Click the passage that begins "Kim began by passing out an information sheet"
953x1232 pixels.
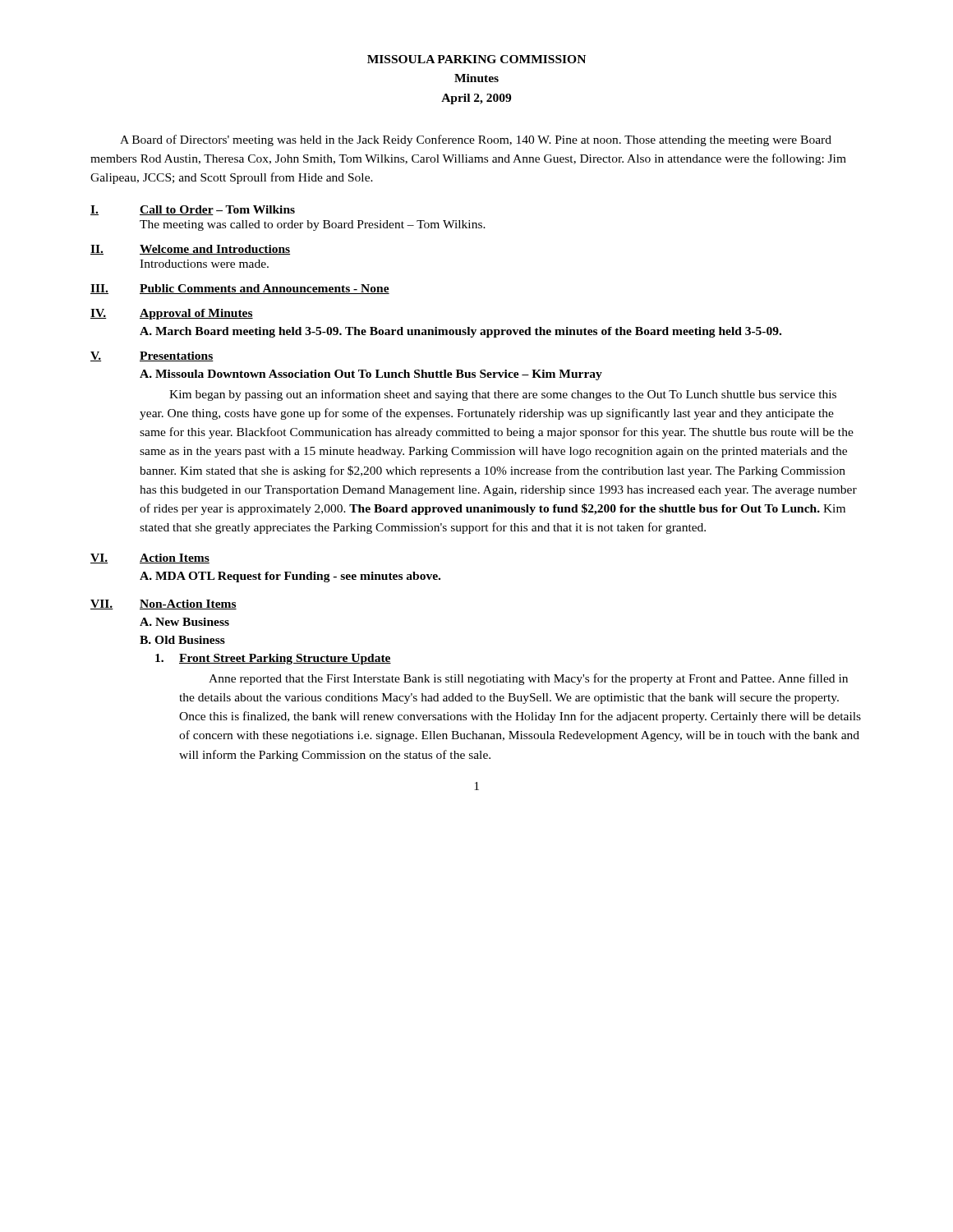point(498,460)
